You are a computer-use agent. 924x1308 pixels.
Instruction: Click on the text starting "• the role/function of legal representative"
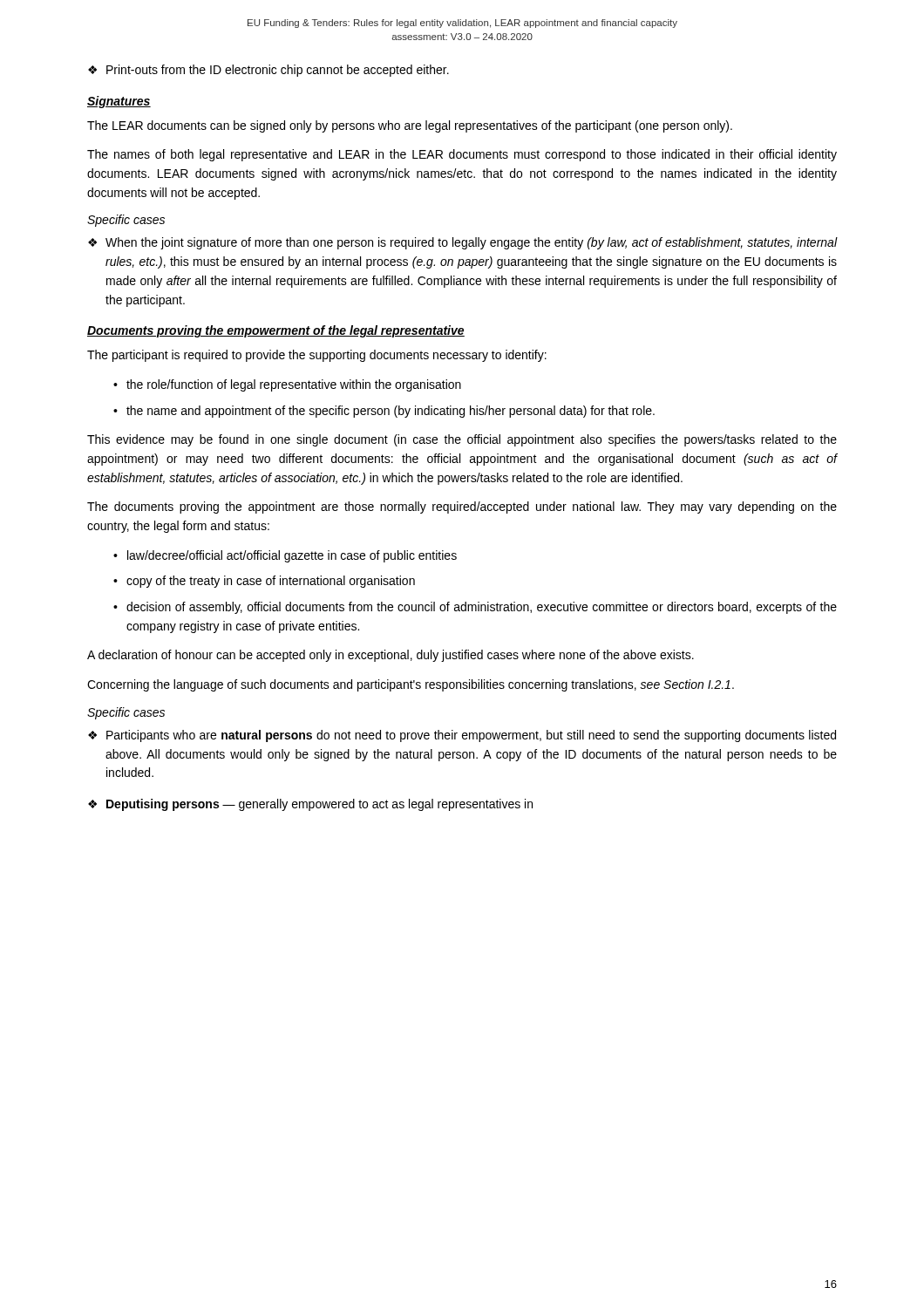(x=287, y=385)
